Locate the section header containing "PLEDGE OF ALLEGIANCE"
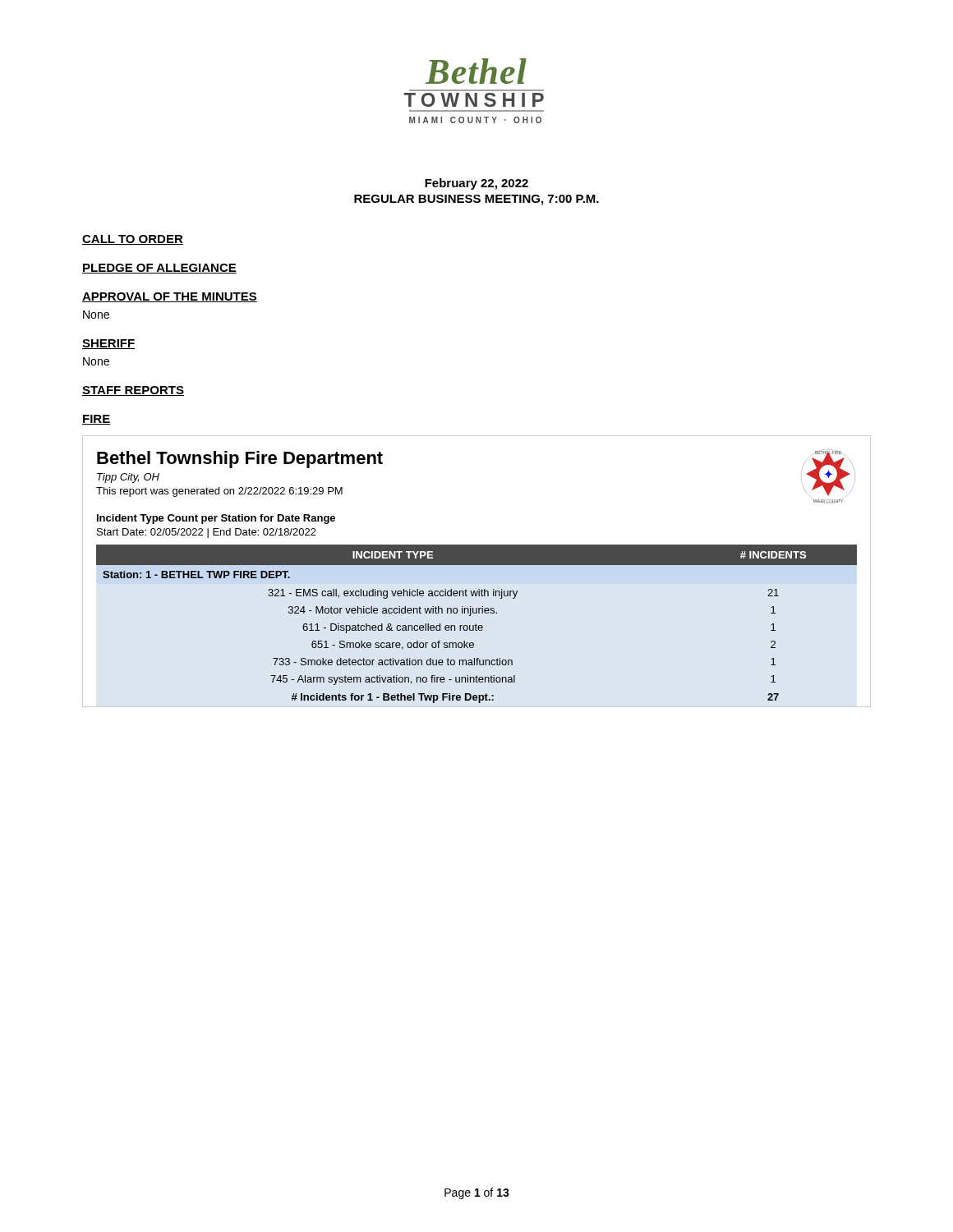Viewport: 953px width, 1232px height. click(159, 267)
